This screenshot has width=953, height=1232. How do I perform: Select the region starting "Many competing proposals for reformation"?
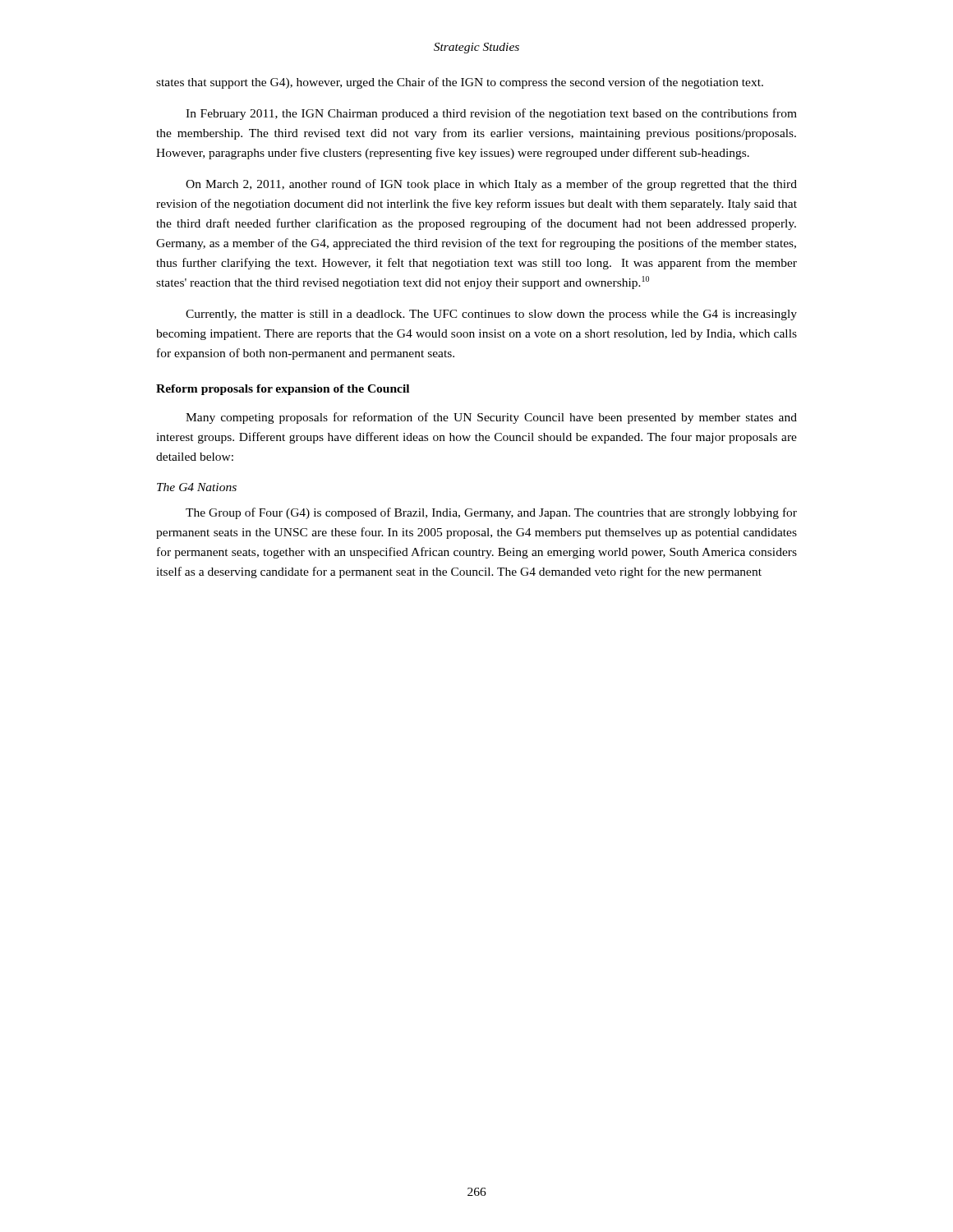pos(476,437)
